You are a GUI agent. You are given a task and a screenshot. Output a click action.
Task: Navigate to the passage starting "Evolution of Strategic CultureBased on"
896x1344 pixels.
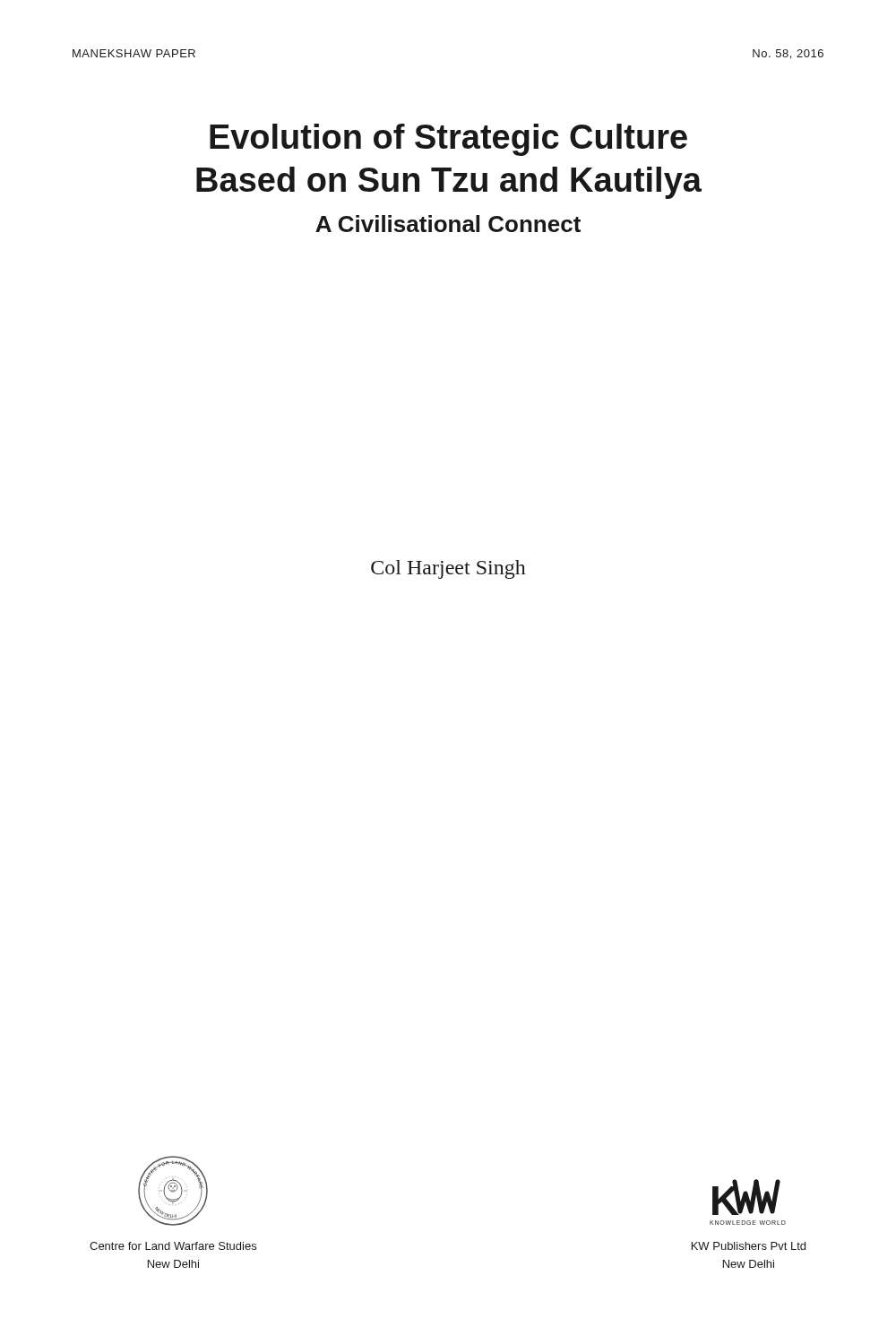tap(448, 177)
